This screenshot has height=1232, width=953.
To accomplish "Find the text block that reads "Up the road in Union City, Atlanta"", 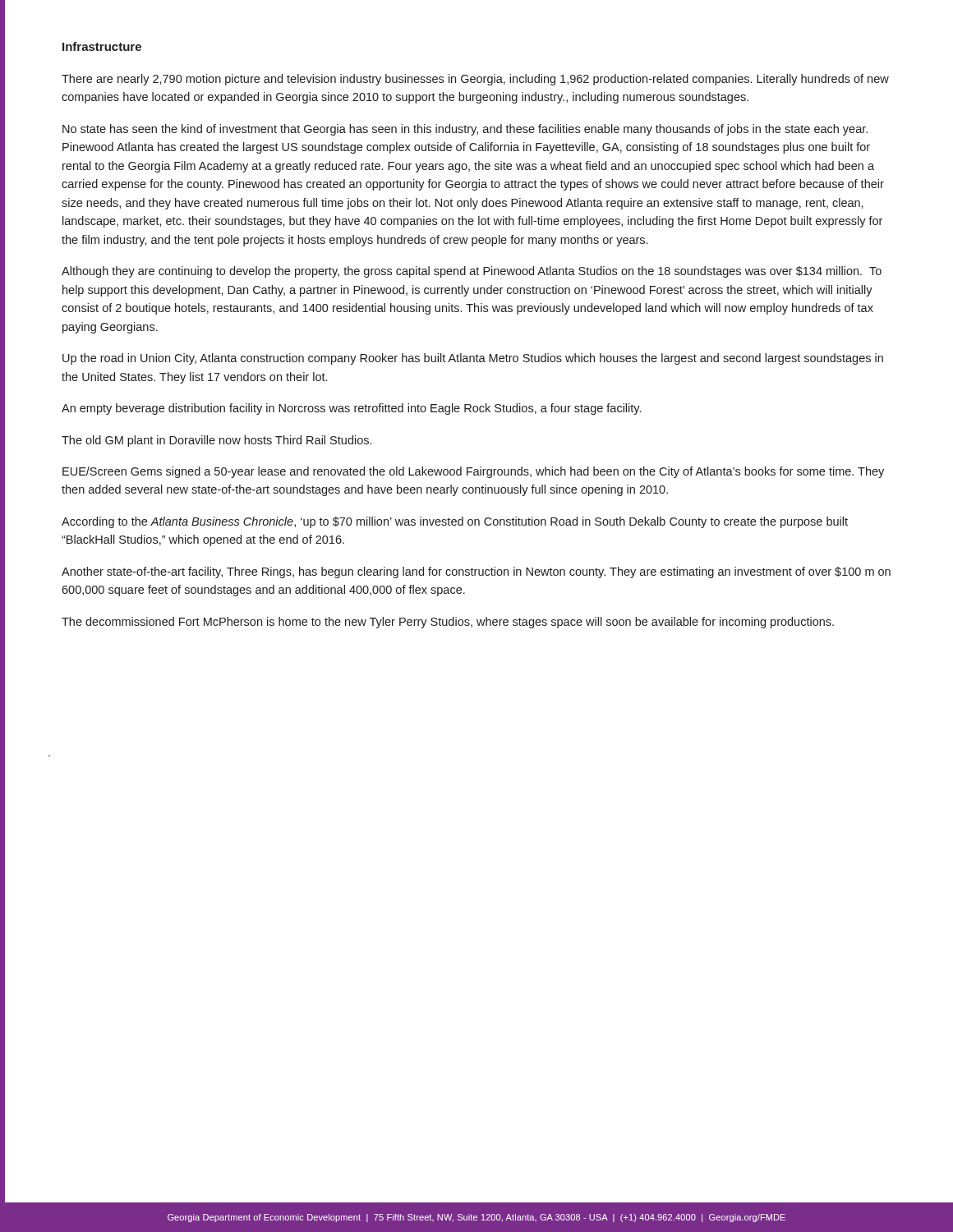I will (x=473, y=367).
